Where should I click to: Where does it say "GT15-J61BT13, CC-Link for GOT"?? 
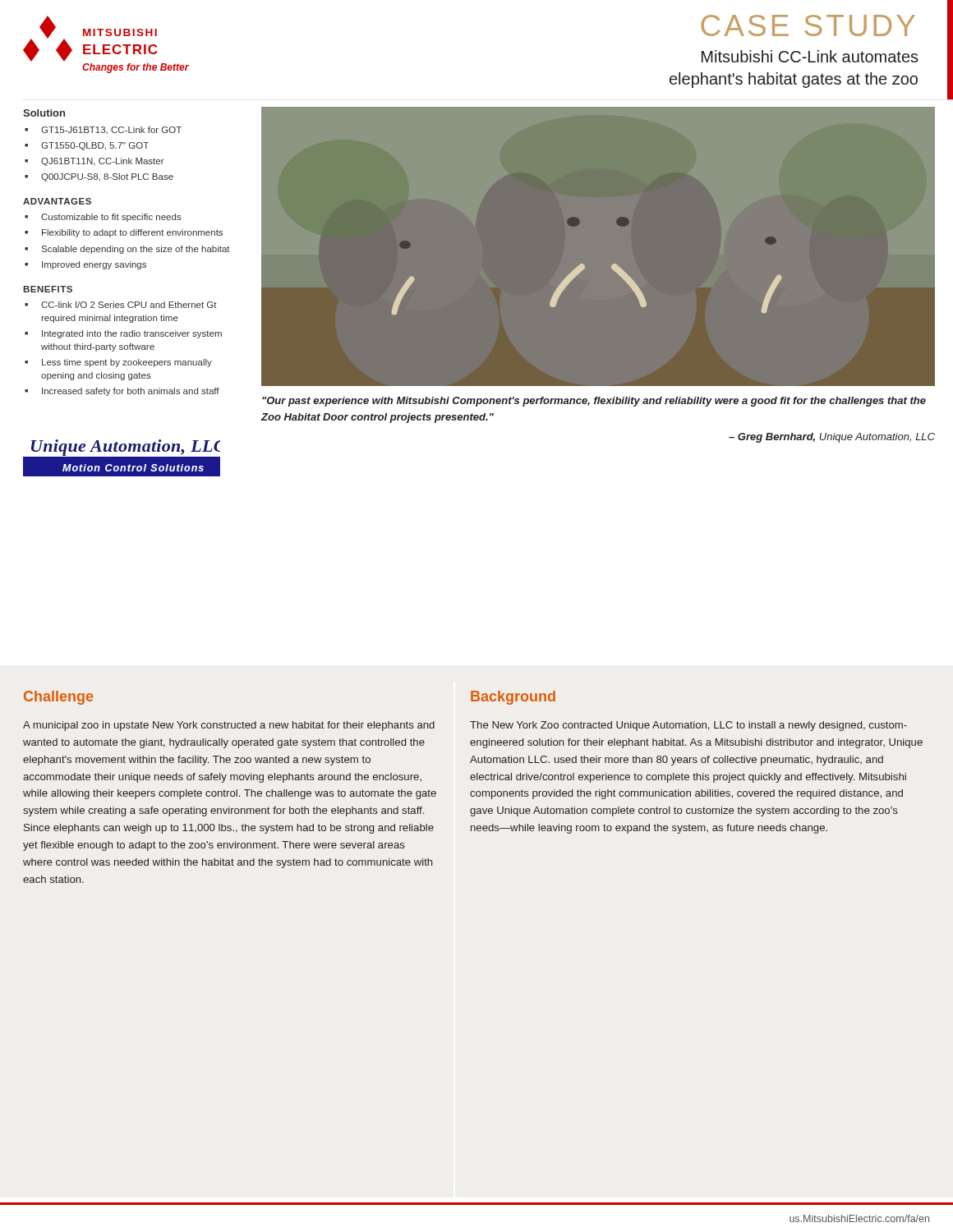pyautogui.click(x=111, y=130)
